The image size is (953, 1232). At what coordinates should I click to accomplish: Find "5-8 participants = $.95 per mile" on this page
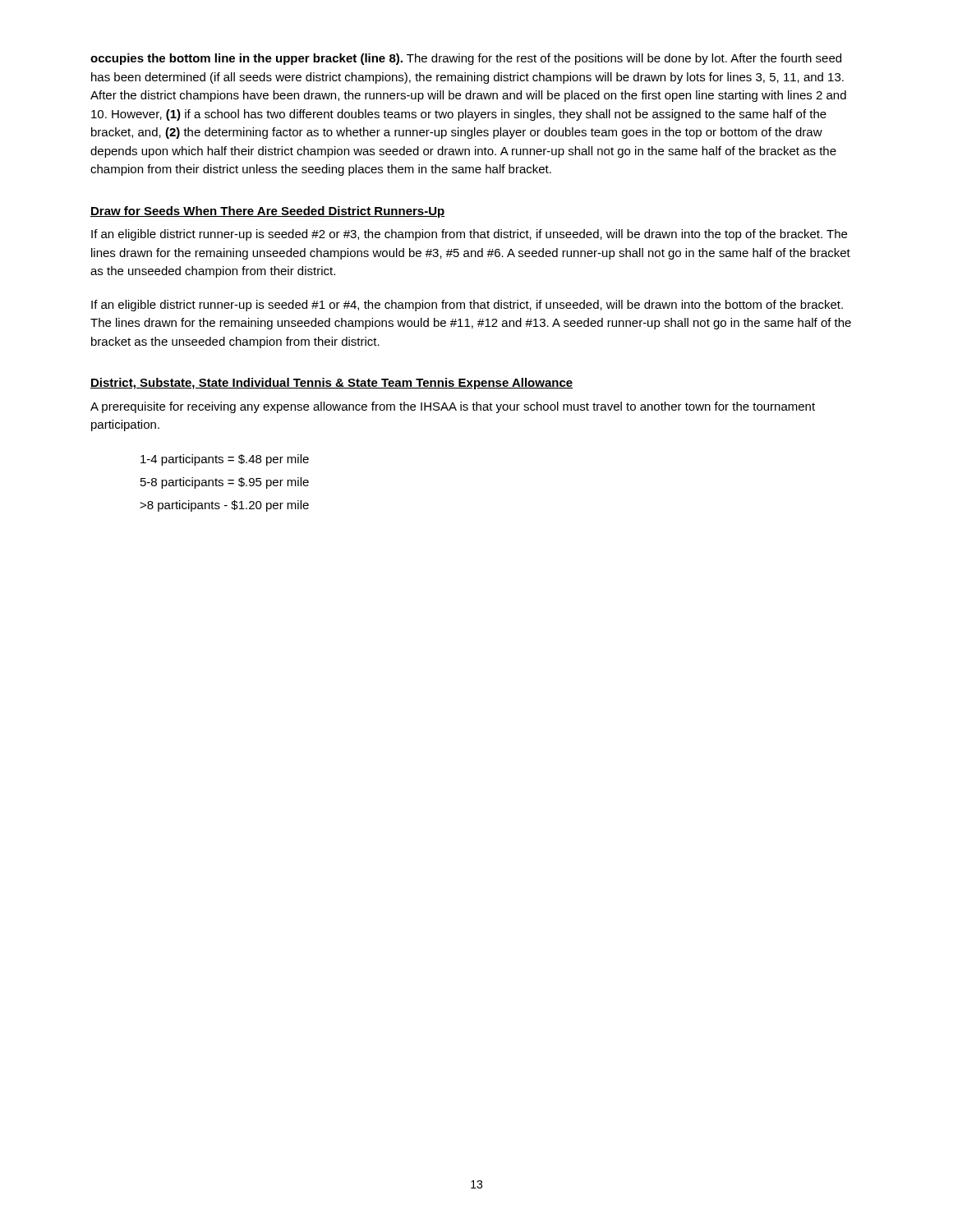224,481
